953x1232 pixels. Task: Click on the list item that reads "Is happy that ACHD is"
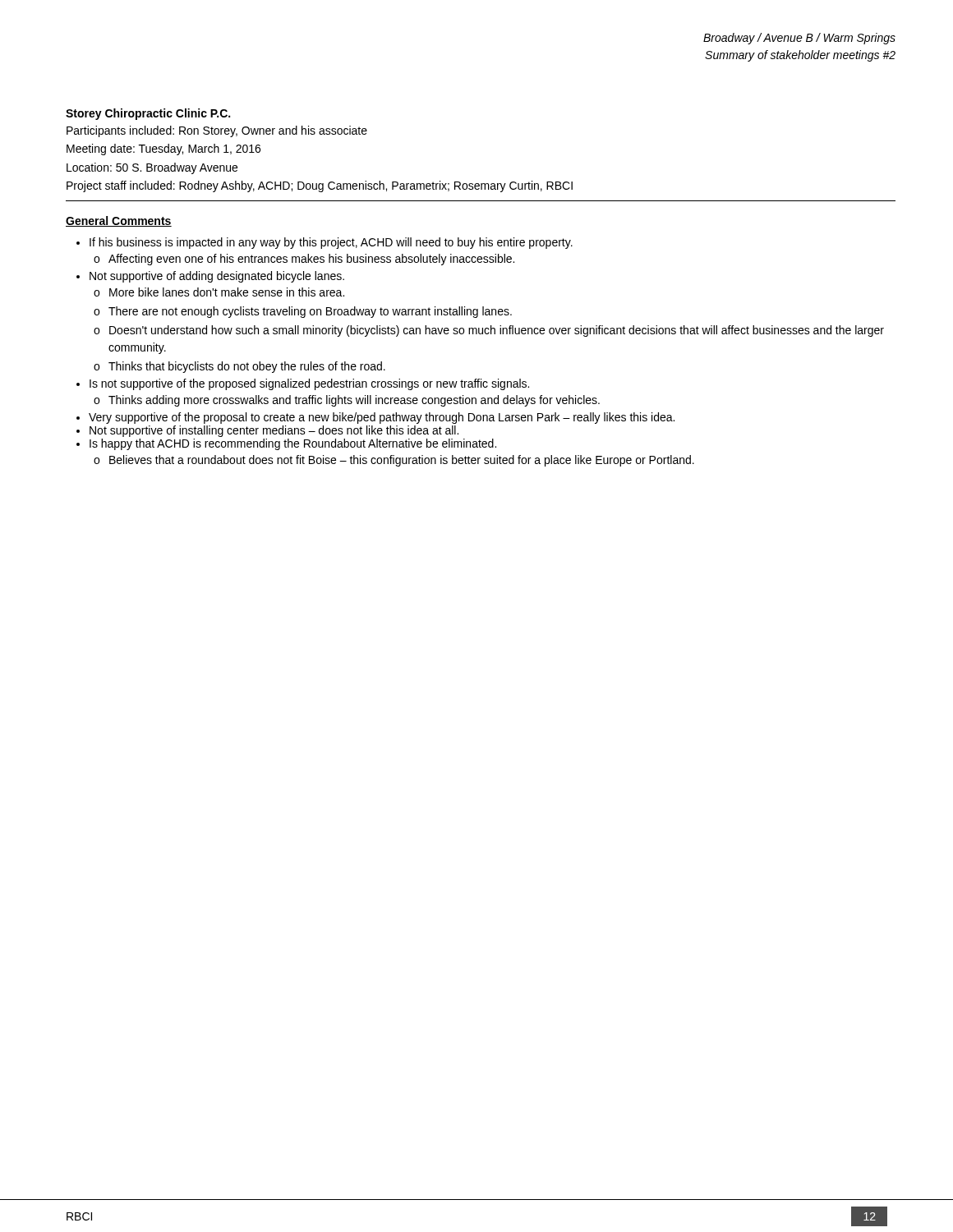[x=492, y=453]
